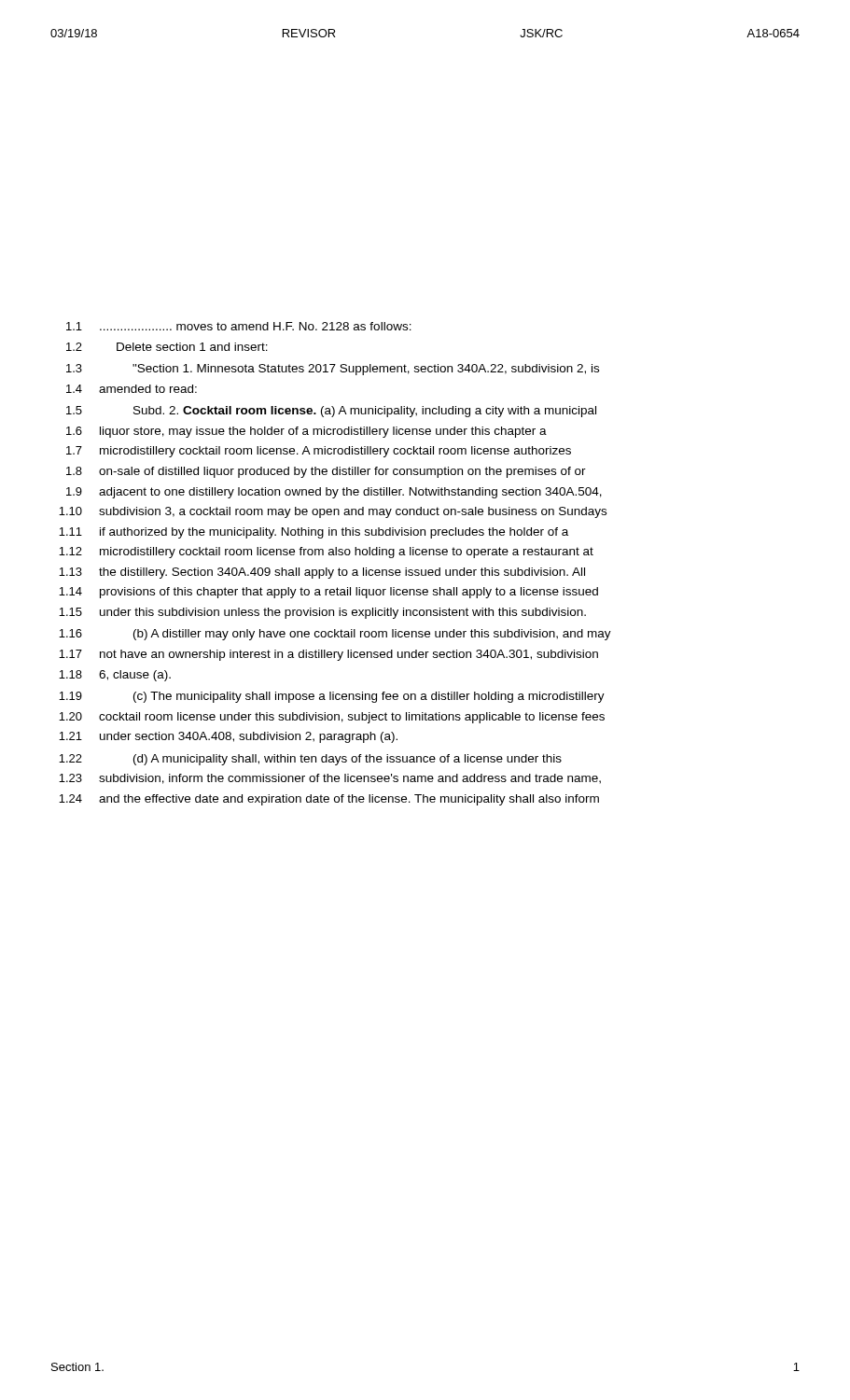Select the text block starting "18 6, clause"
This screenshot has height=1400, width=850.
[115, 676]
